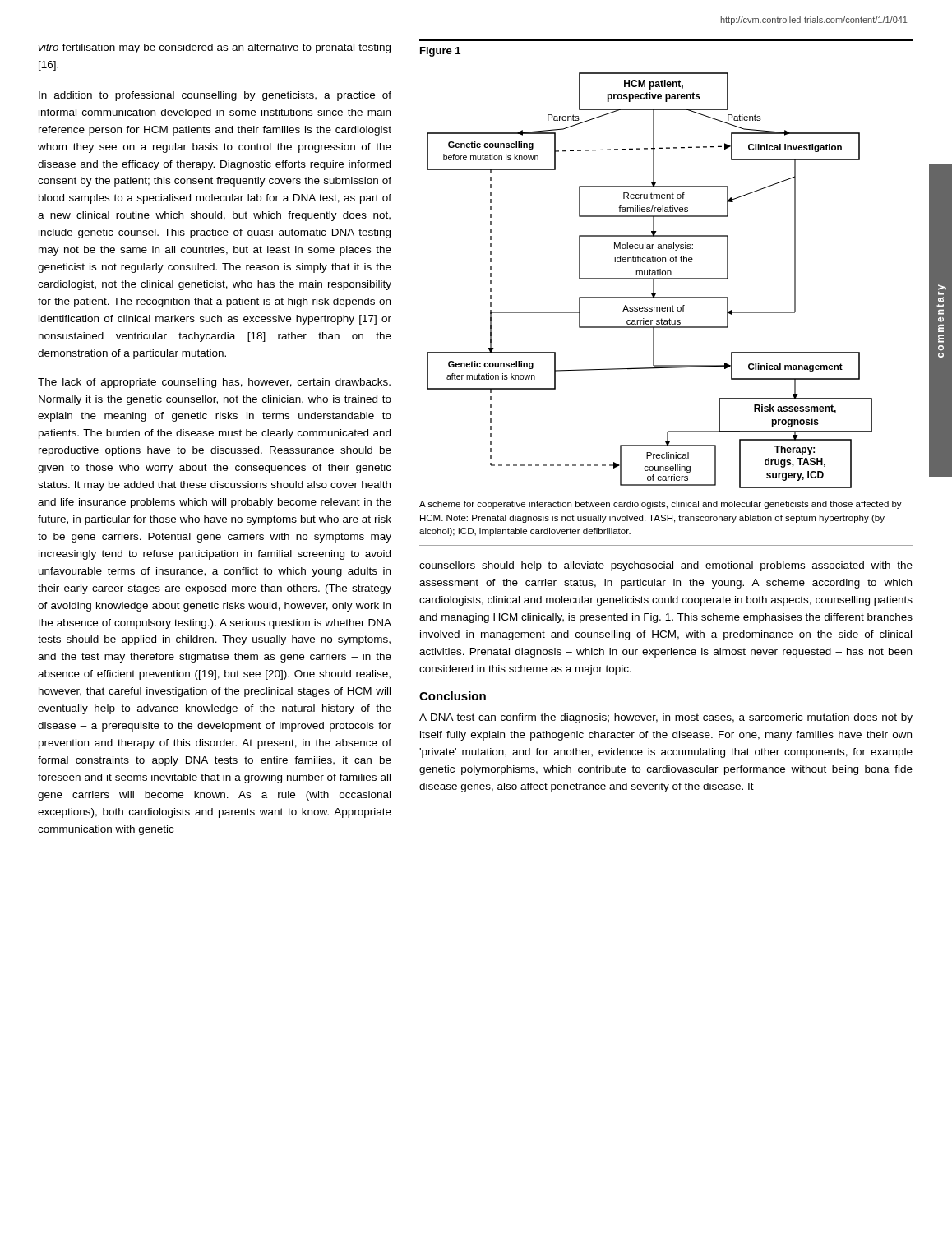The image size is (952, 1233).
Task: Locate the block starting "In addition to professional counselling"
Action: pyautogui.click(x=215, y=224)
